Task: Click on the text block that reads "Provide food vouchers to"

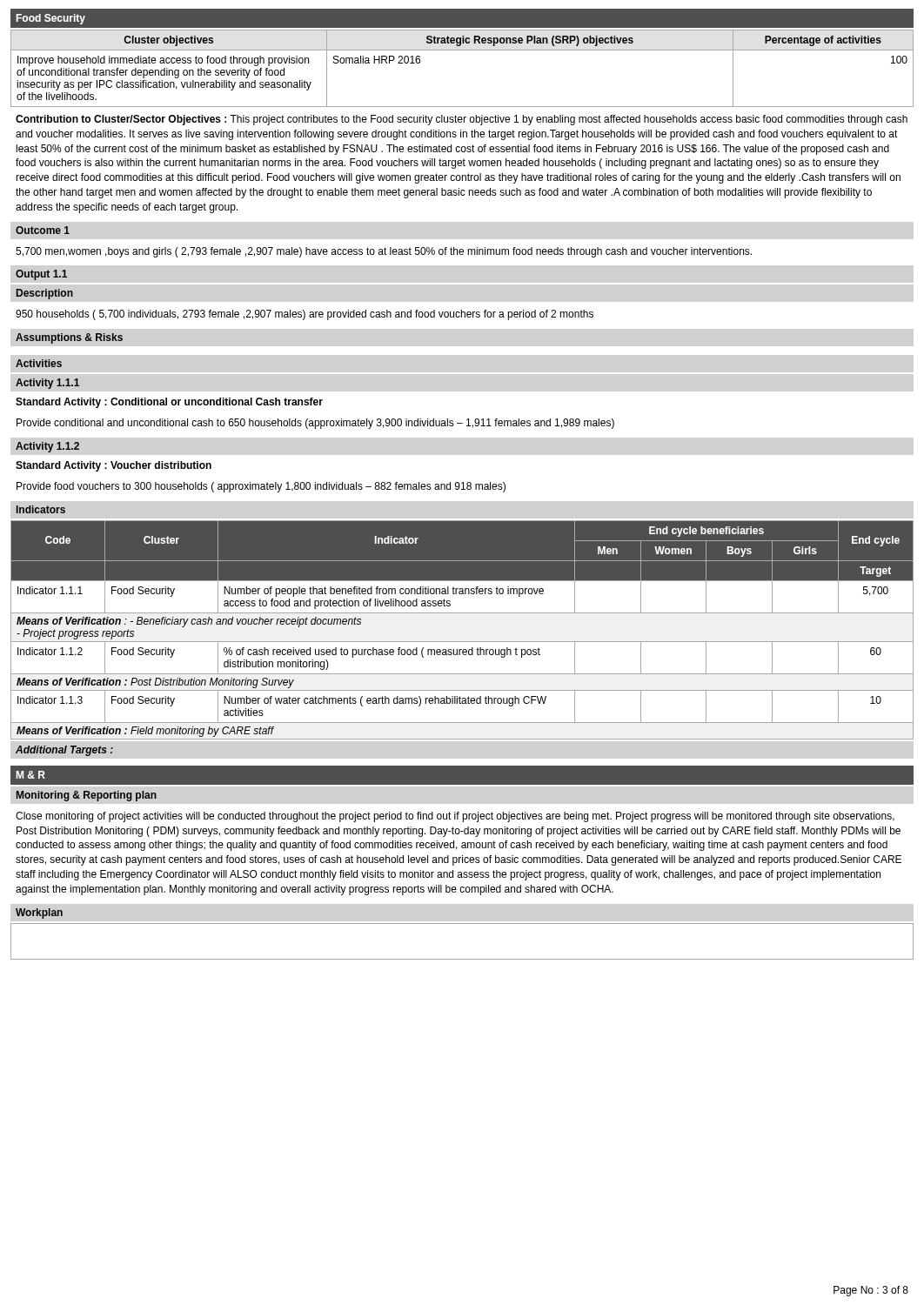Action: pyautogui.click(x=462, y=487)
